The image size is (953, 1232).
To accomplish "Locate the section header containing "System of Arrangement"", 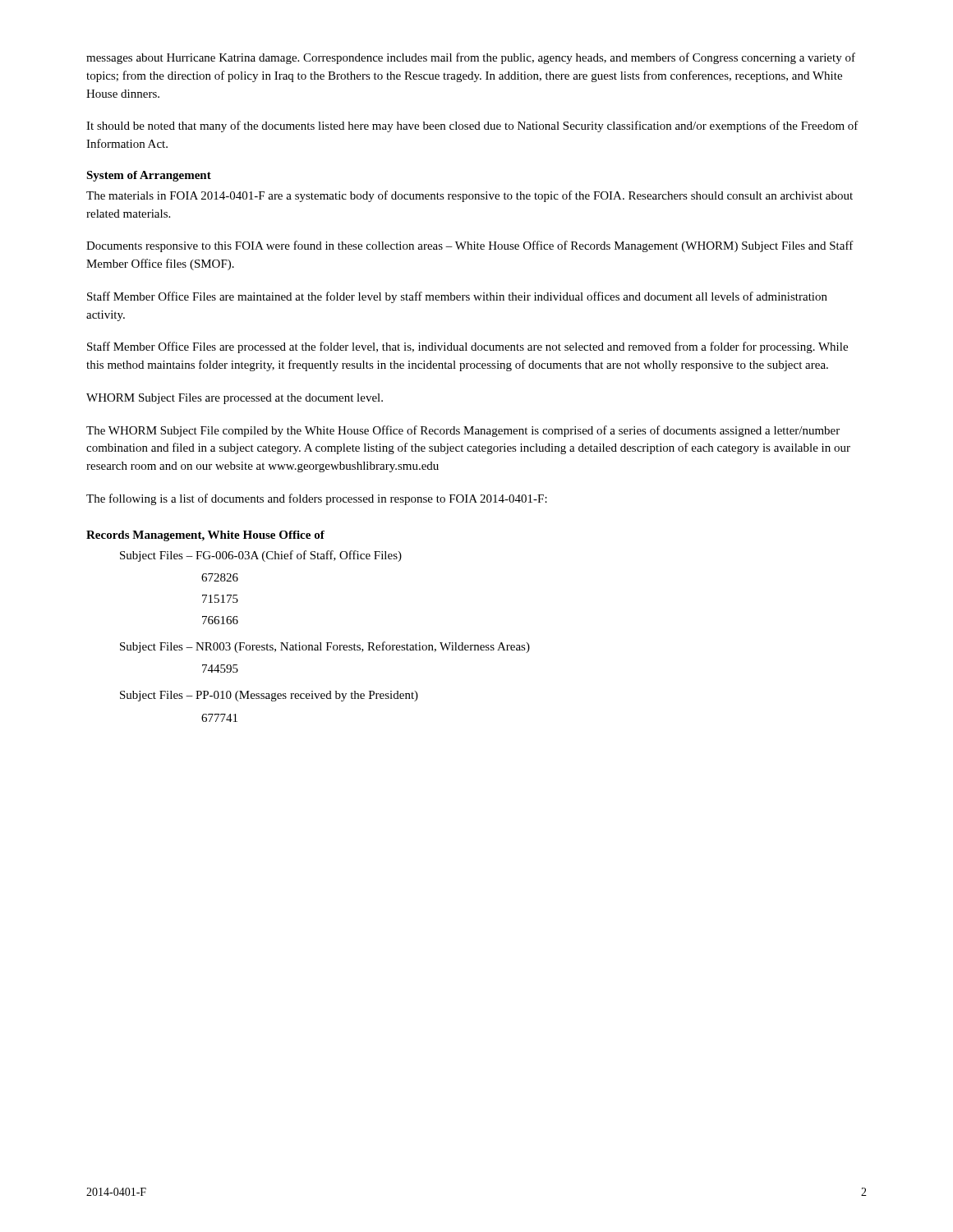I will tap(149, 175).
